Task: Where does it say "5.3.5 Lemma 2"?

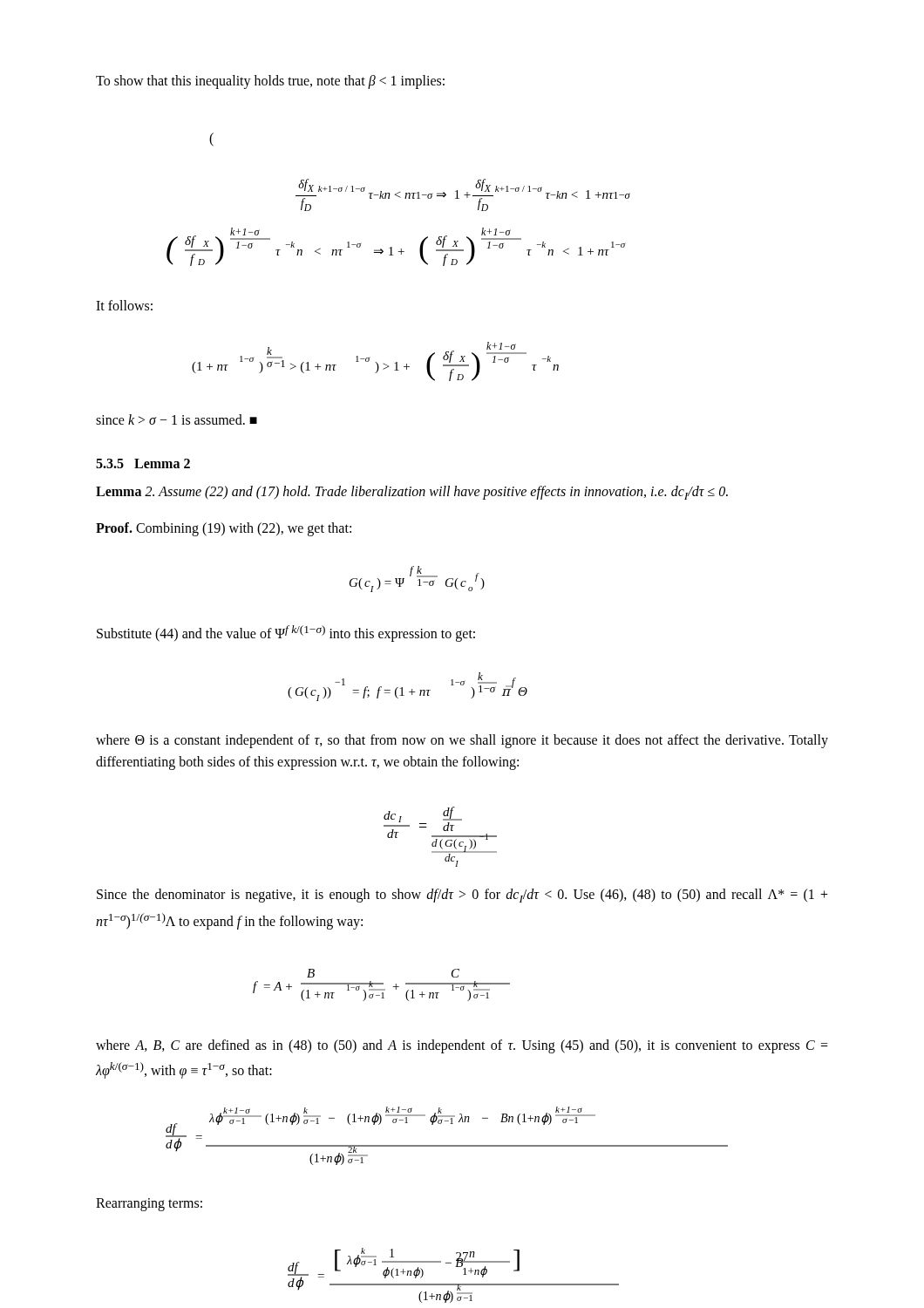Action: point(143,463)
